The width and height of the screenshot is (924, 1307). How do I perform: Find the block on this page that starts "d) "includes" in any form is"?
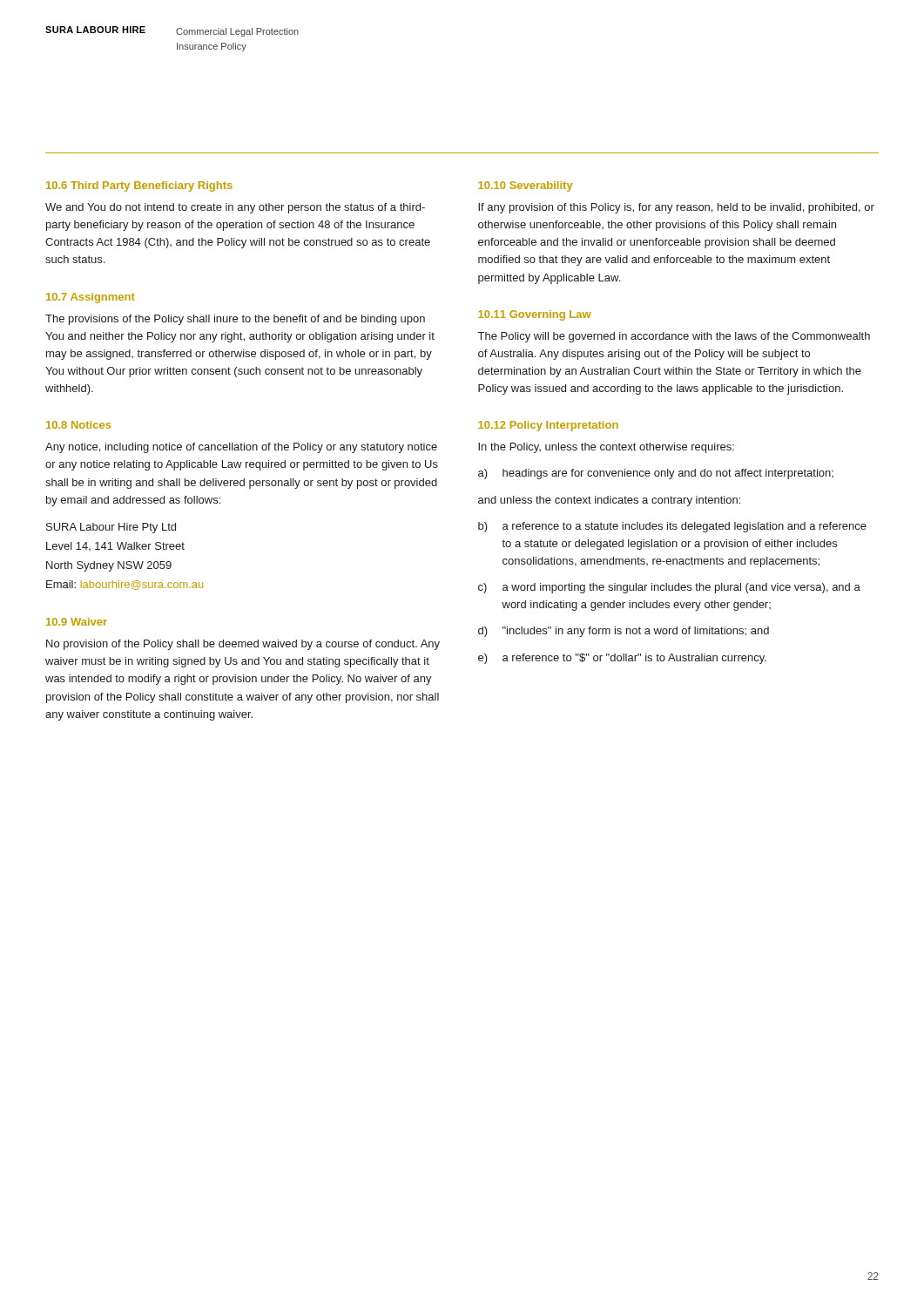(624, 631)
